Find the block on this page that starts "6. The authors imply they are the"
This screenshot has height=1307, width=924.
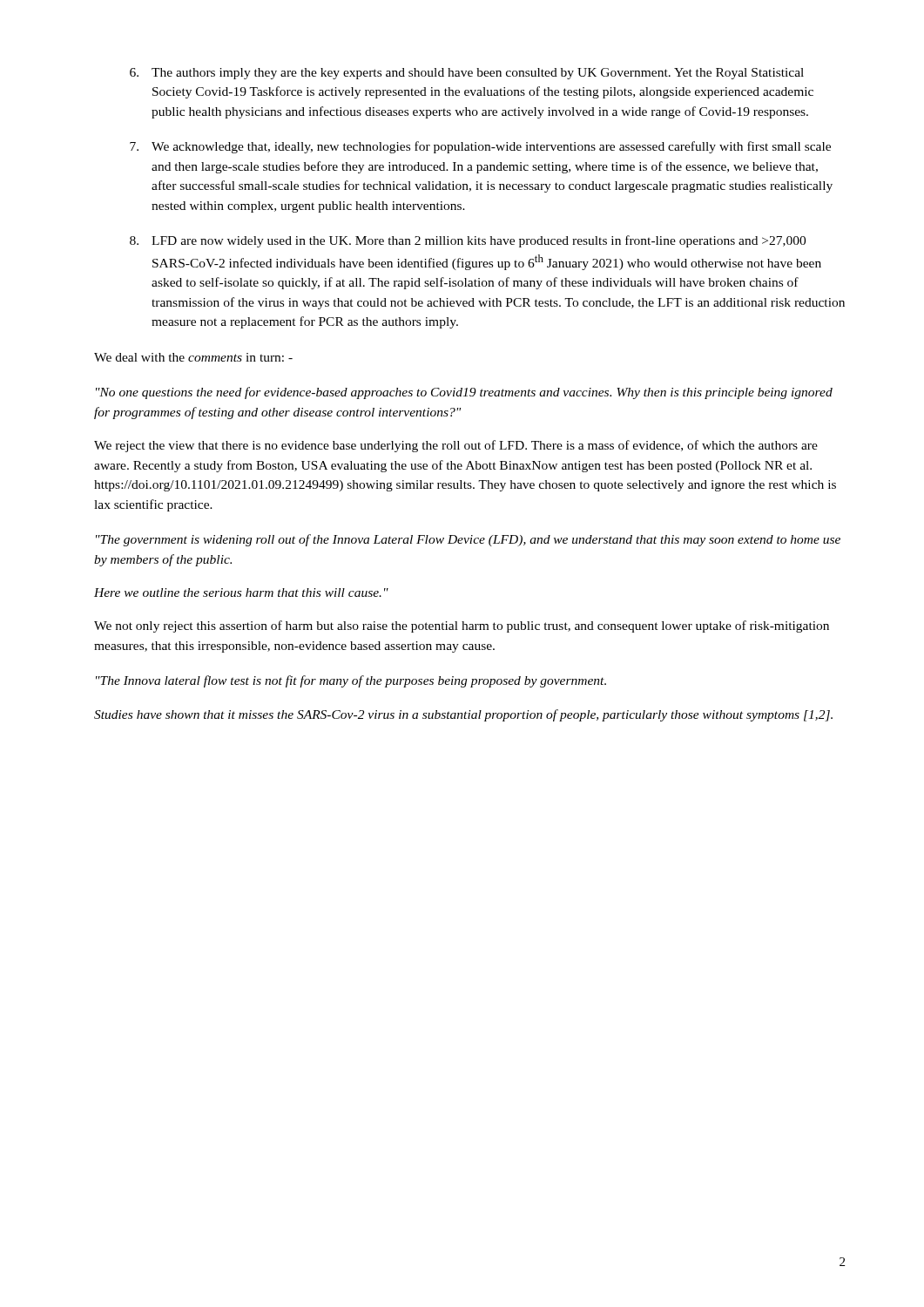(470, 92)
